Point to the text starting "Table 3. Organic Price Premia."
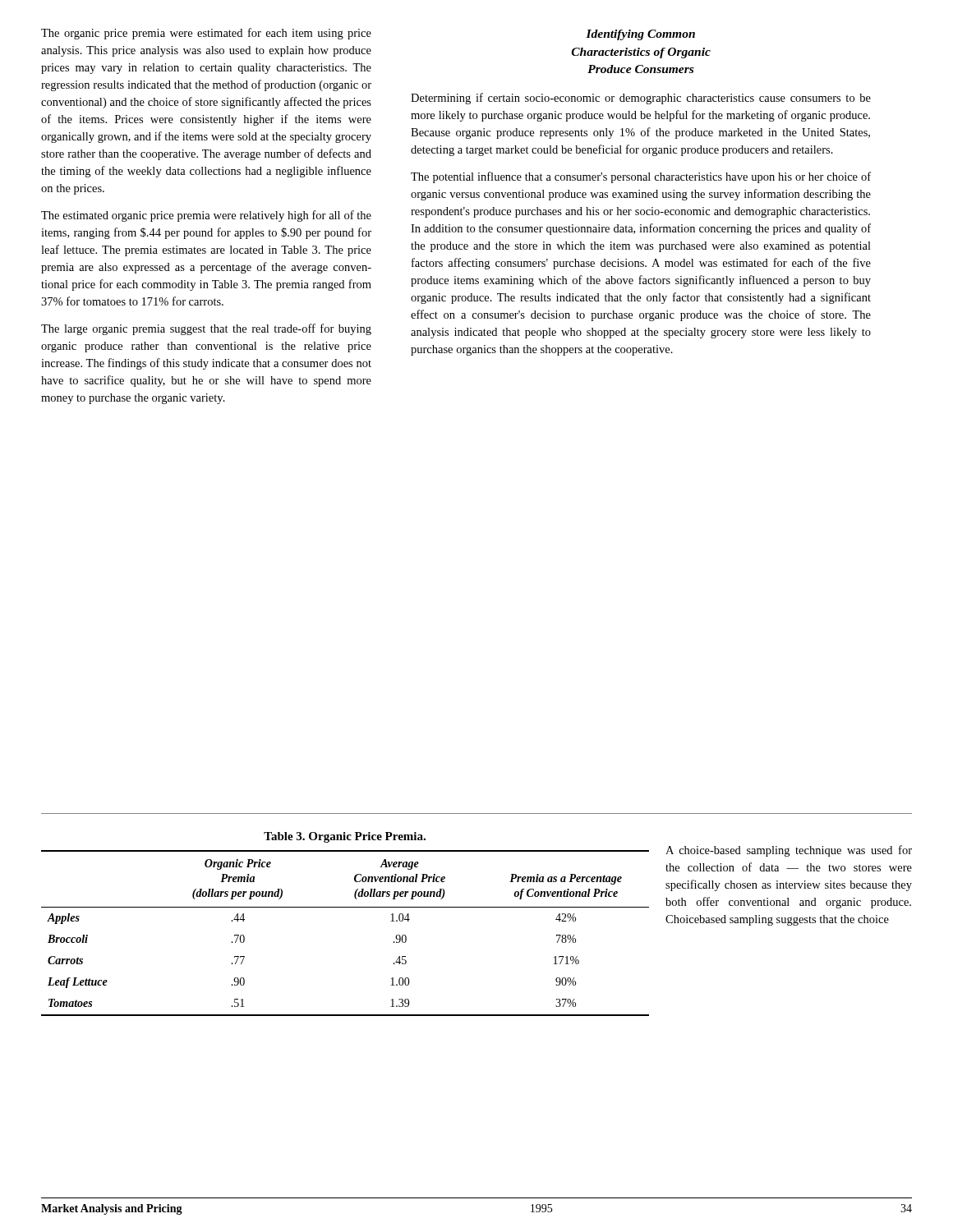 click(x=345, y=836)
